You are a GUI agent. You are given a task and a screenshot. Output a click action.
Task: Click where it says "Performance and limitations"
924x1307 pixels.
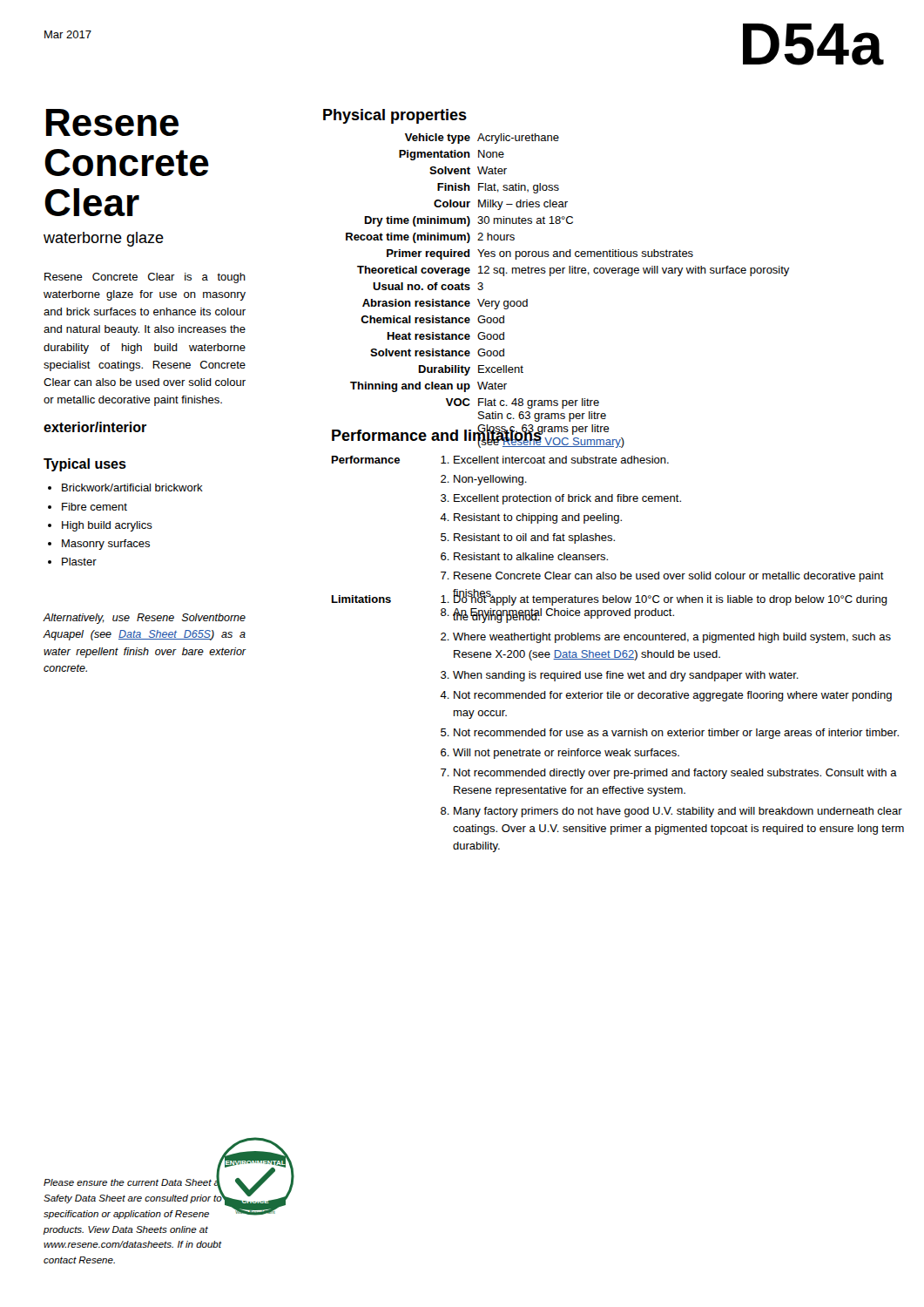436,436
